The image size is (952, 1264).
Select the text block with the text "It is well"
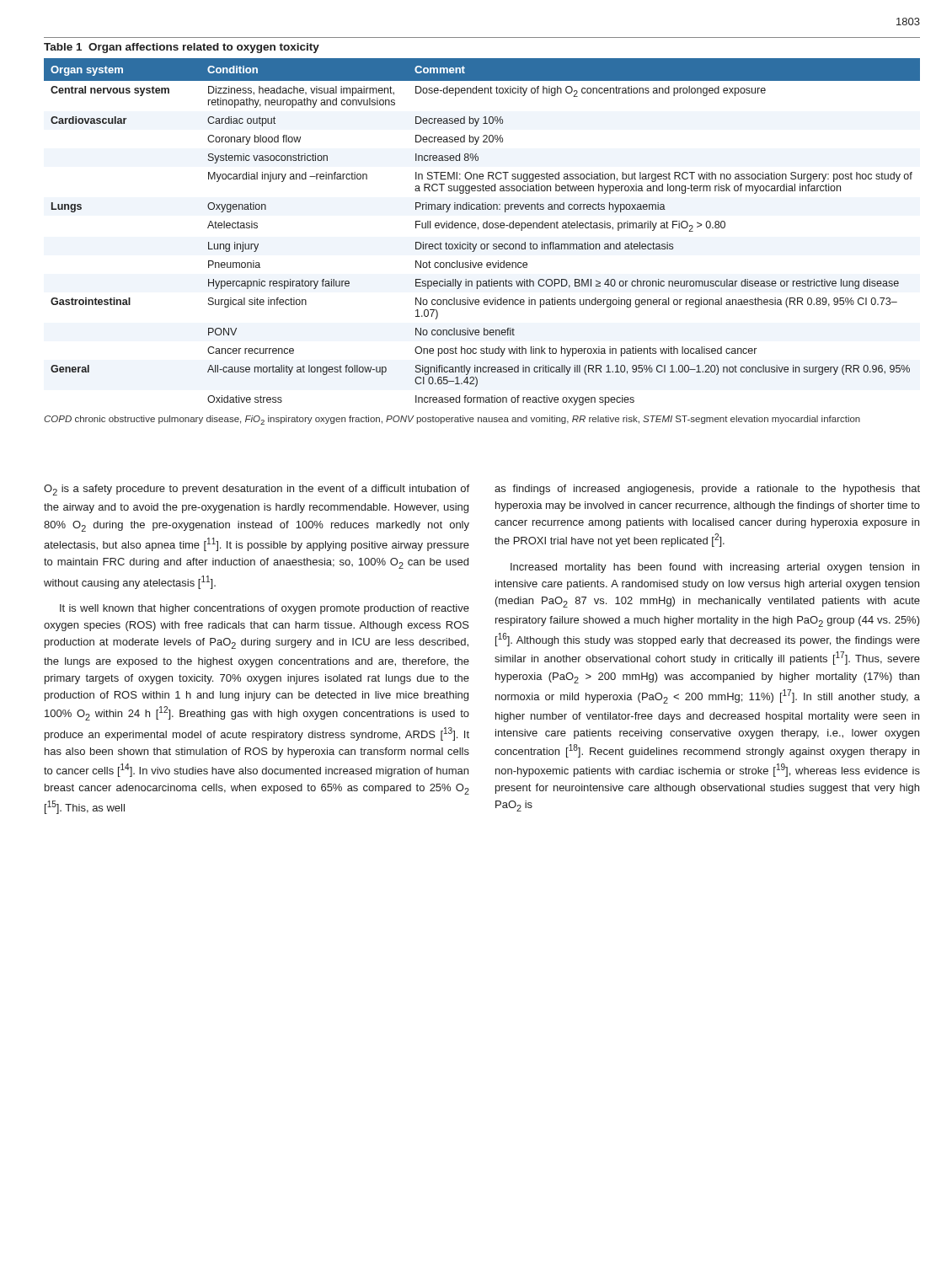point(257,709)
